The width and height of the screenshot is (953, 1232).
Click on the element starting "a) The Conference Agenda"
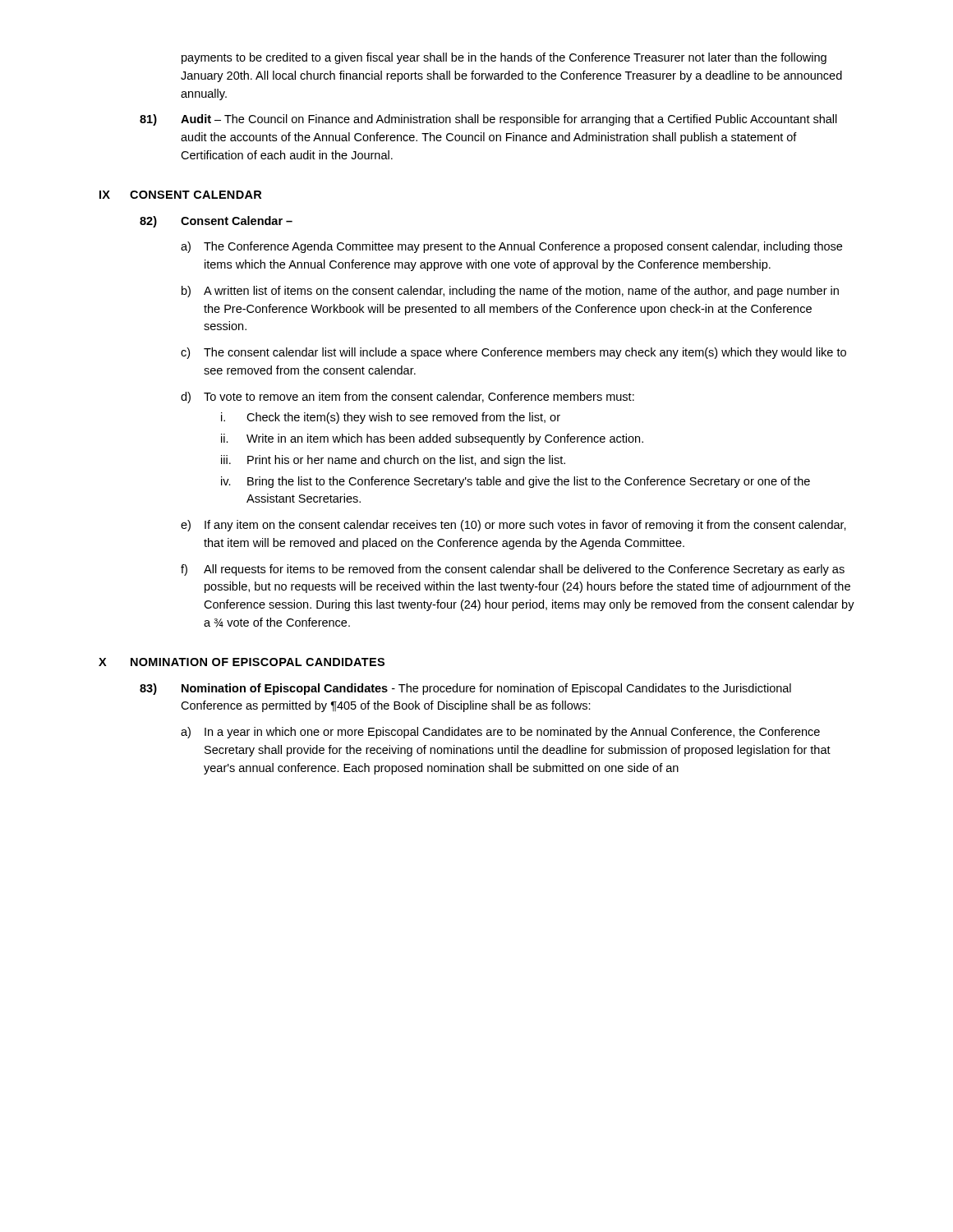point(518,256)
